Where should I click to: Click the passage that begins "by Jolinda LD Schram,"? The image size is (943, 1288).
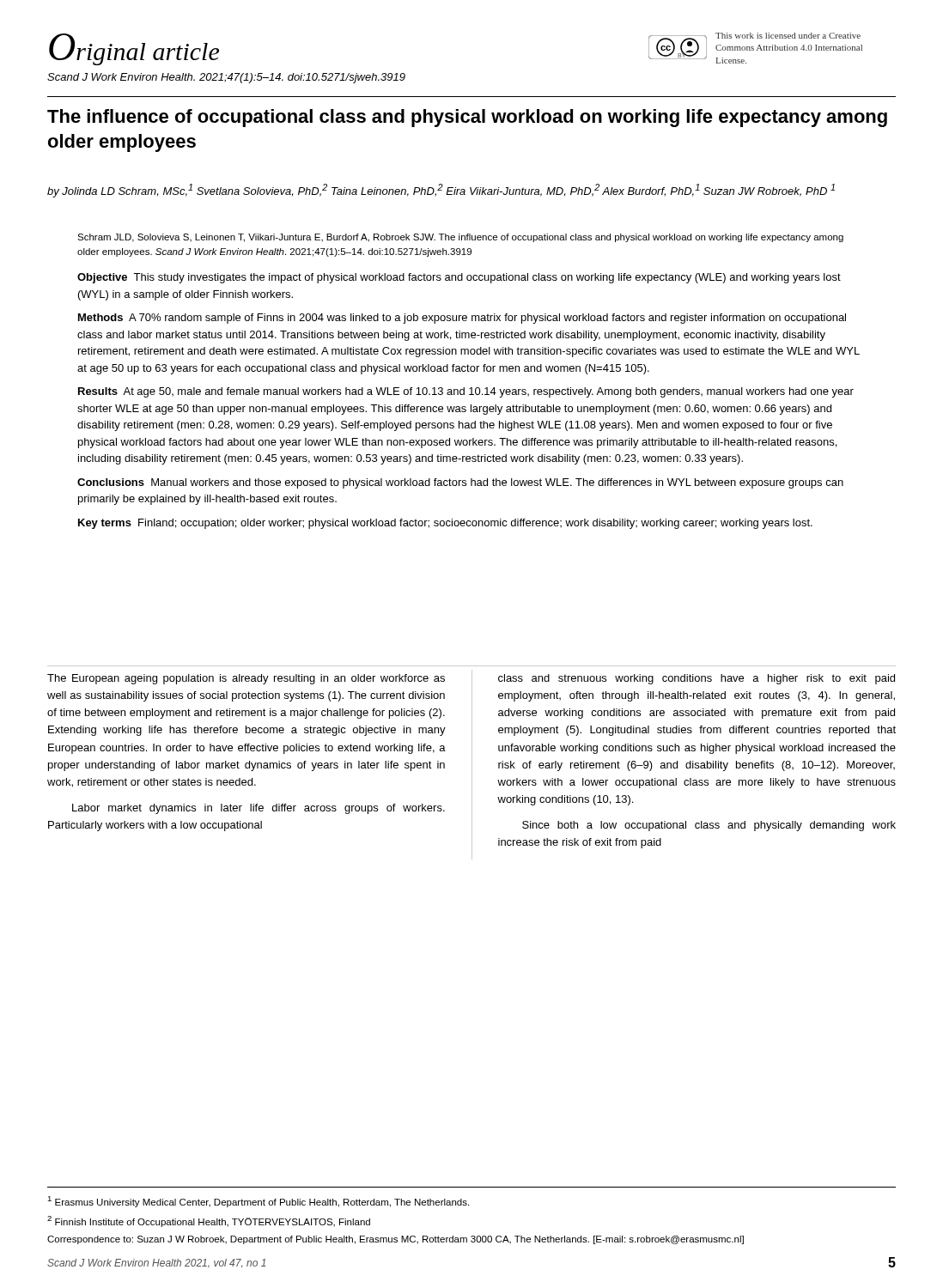coord(441,190)
